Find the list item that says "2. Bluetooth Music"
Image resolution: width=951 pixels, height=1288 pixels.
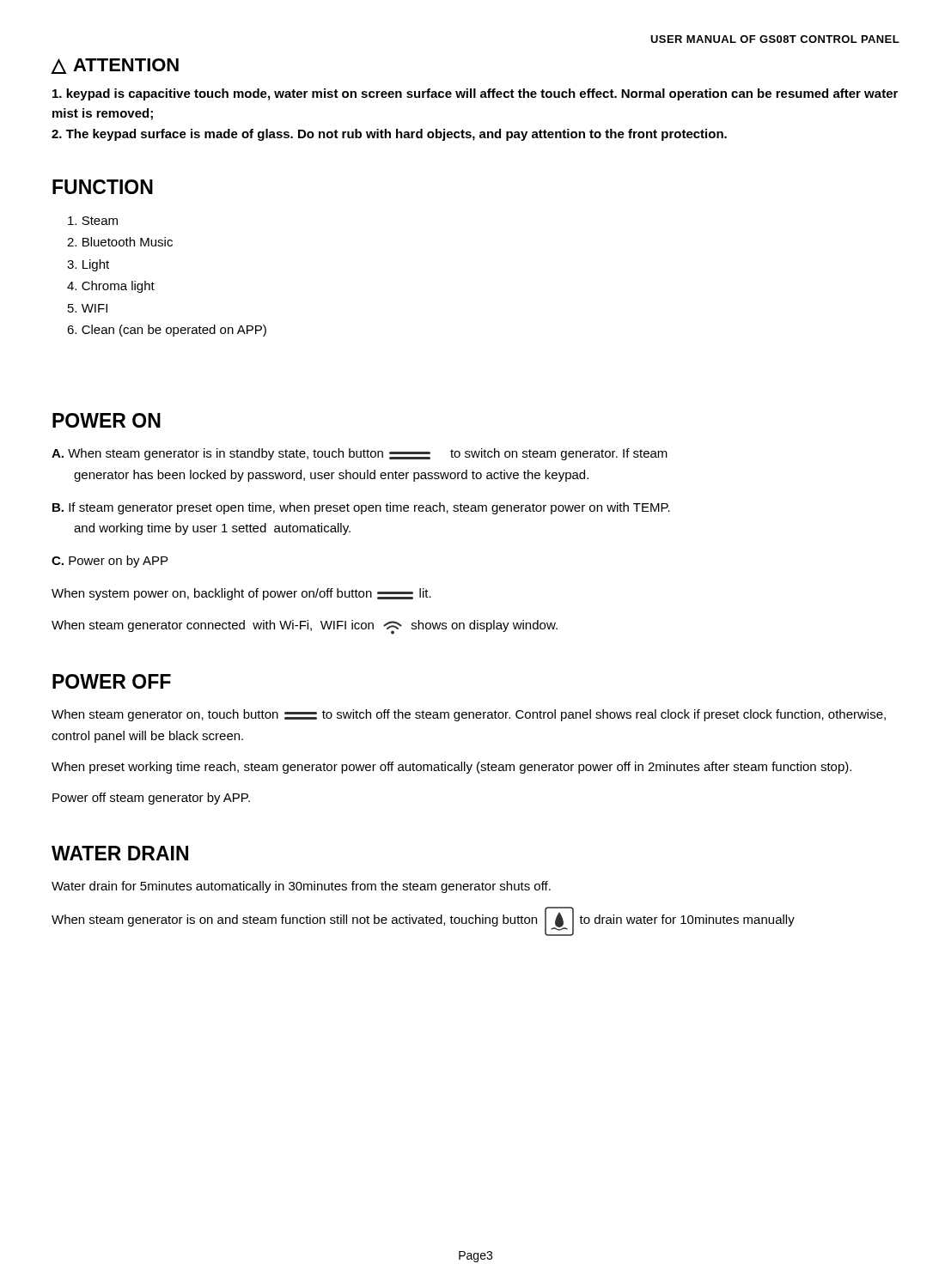(120, 242)
